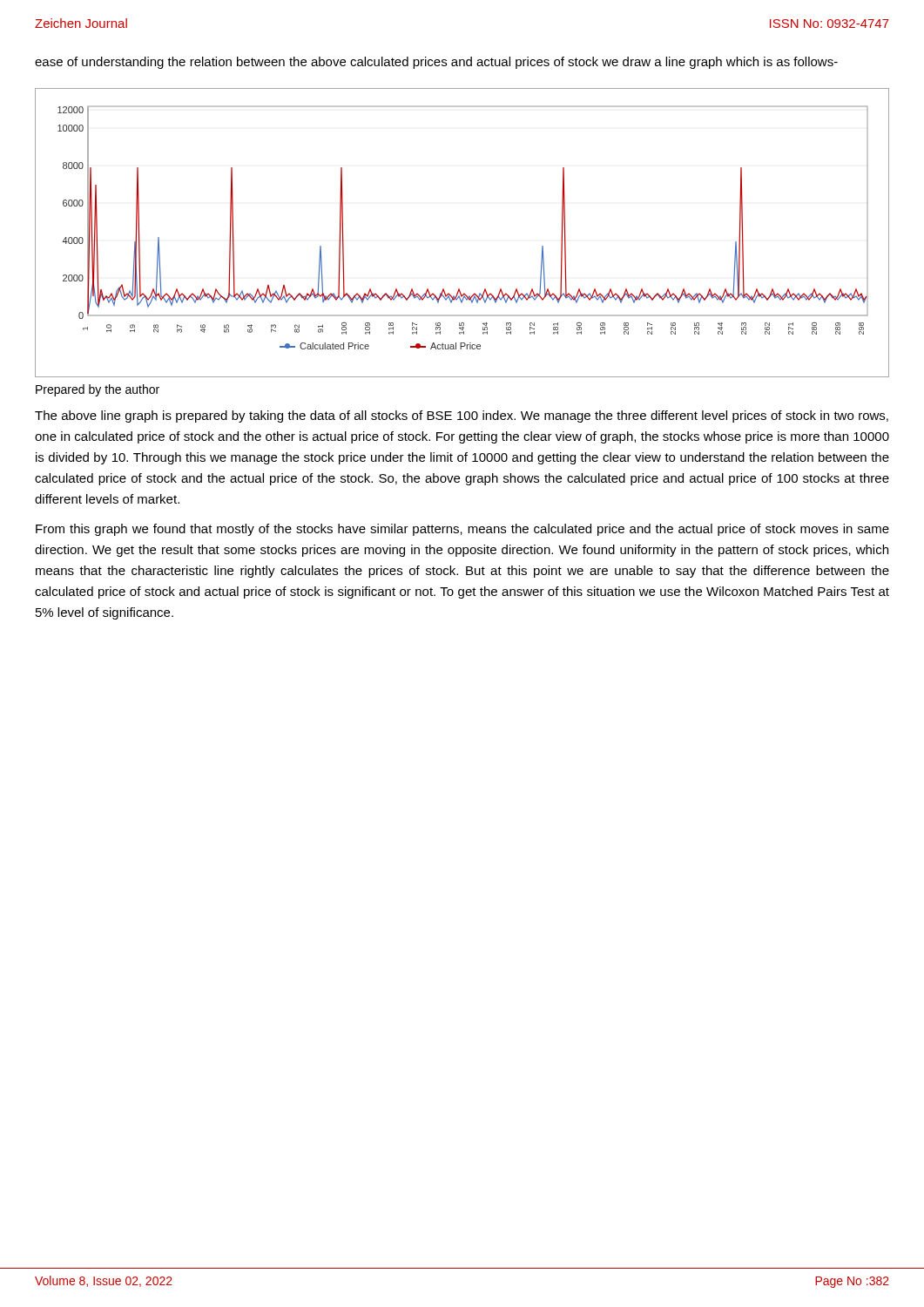Viewport: 924px width, 1307px height.
Task: Click on the region starting "From this graph we found that mostly of"
Action: (462, 570)
